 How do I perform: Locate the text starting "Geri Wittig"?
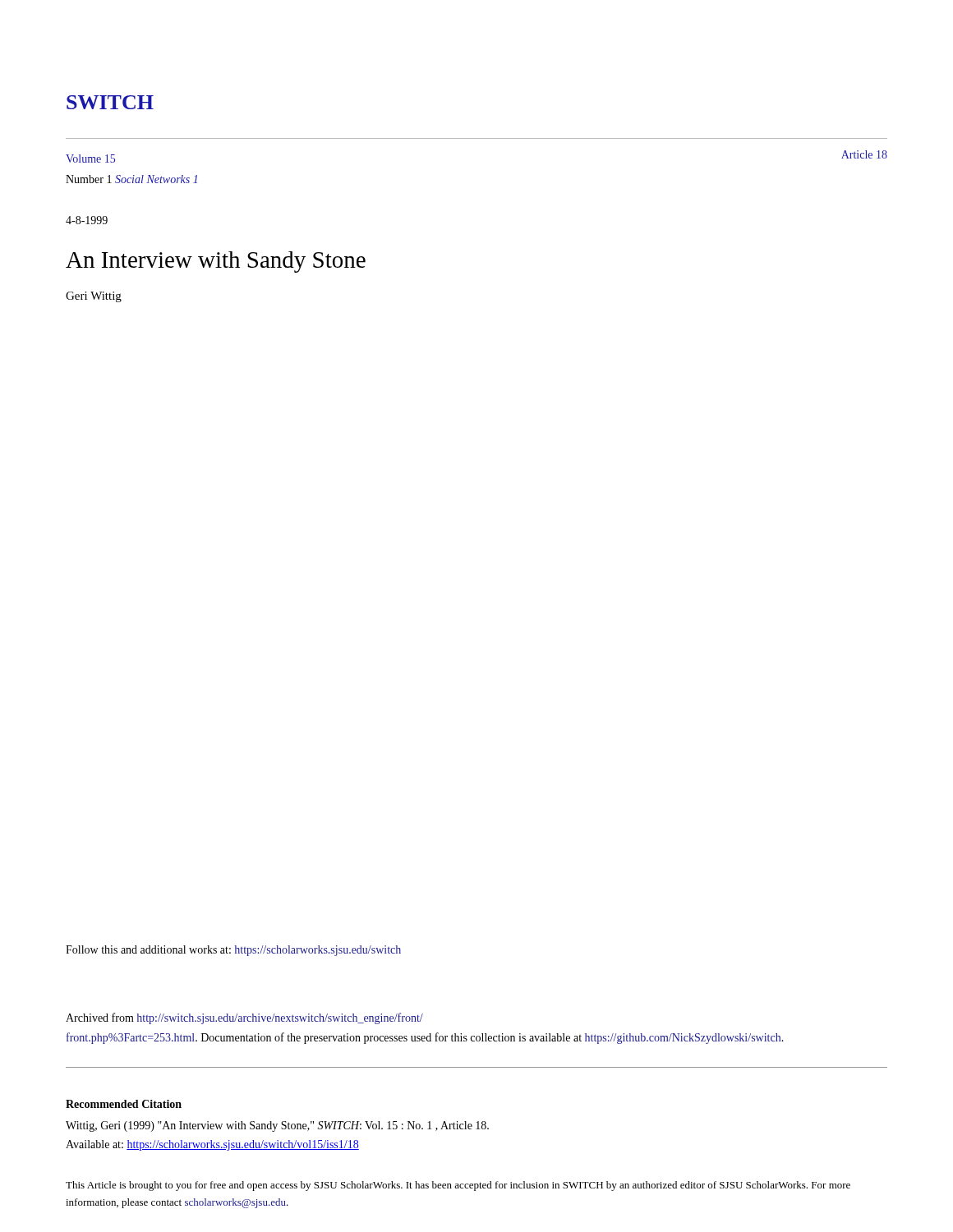pos(94,296)
